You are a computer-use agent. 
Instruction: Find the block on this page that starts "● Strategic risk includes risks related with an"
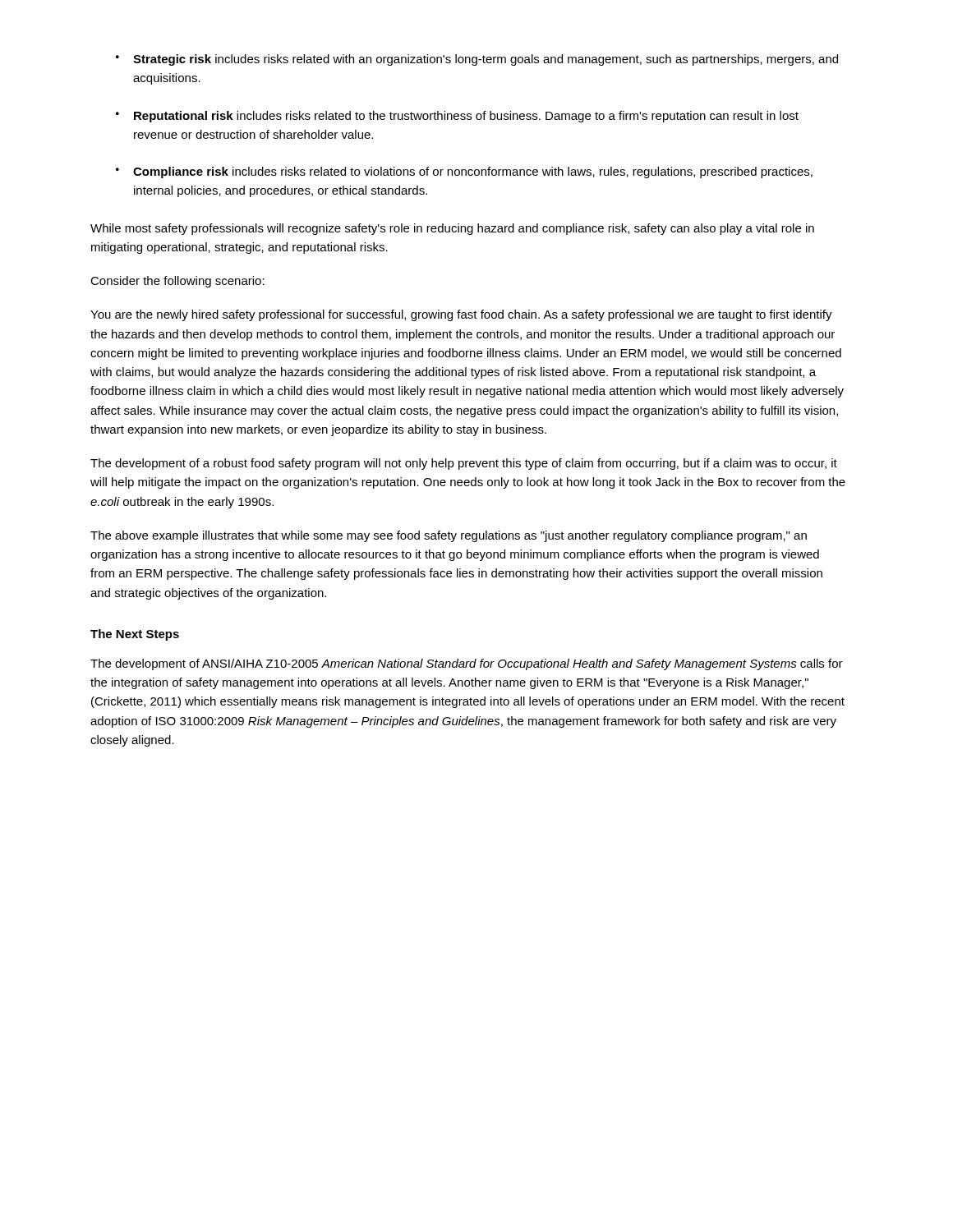[x=481, y=68]
